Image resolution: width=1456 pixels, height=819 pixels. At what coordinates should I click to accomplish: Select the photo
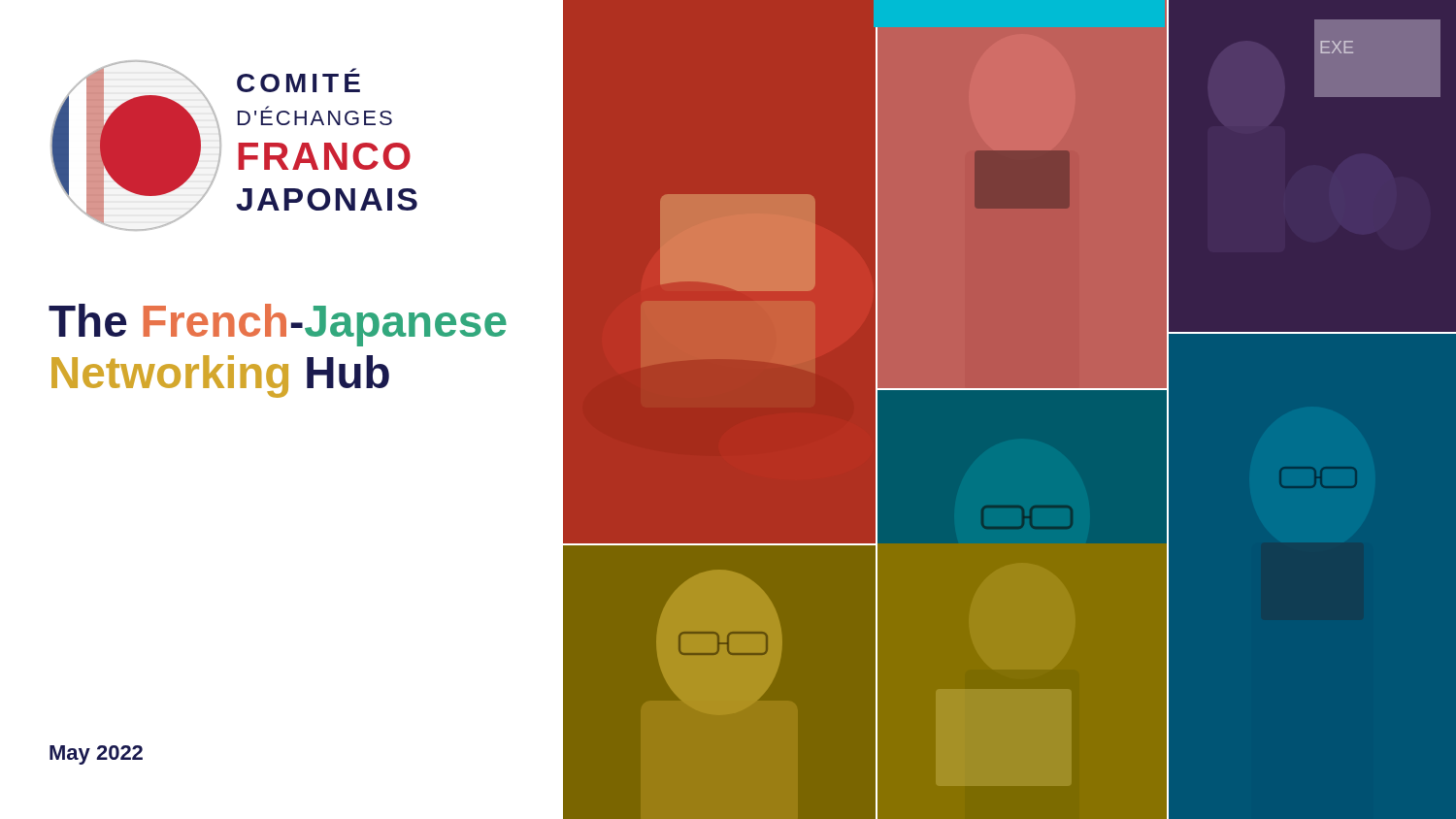tap(1010, 410)
